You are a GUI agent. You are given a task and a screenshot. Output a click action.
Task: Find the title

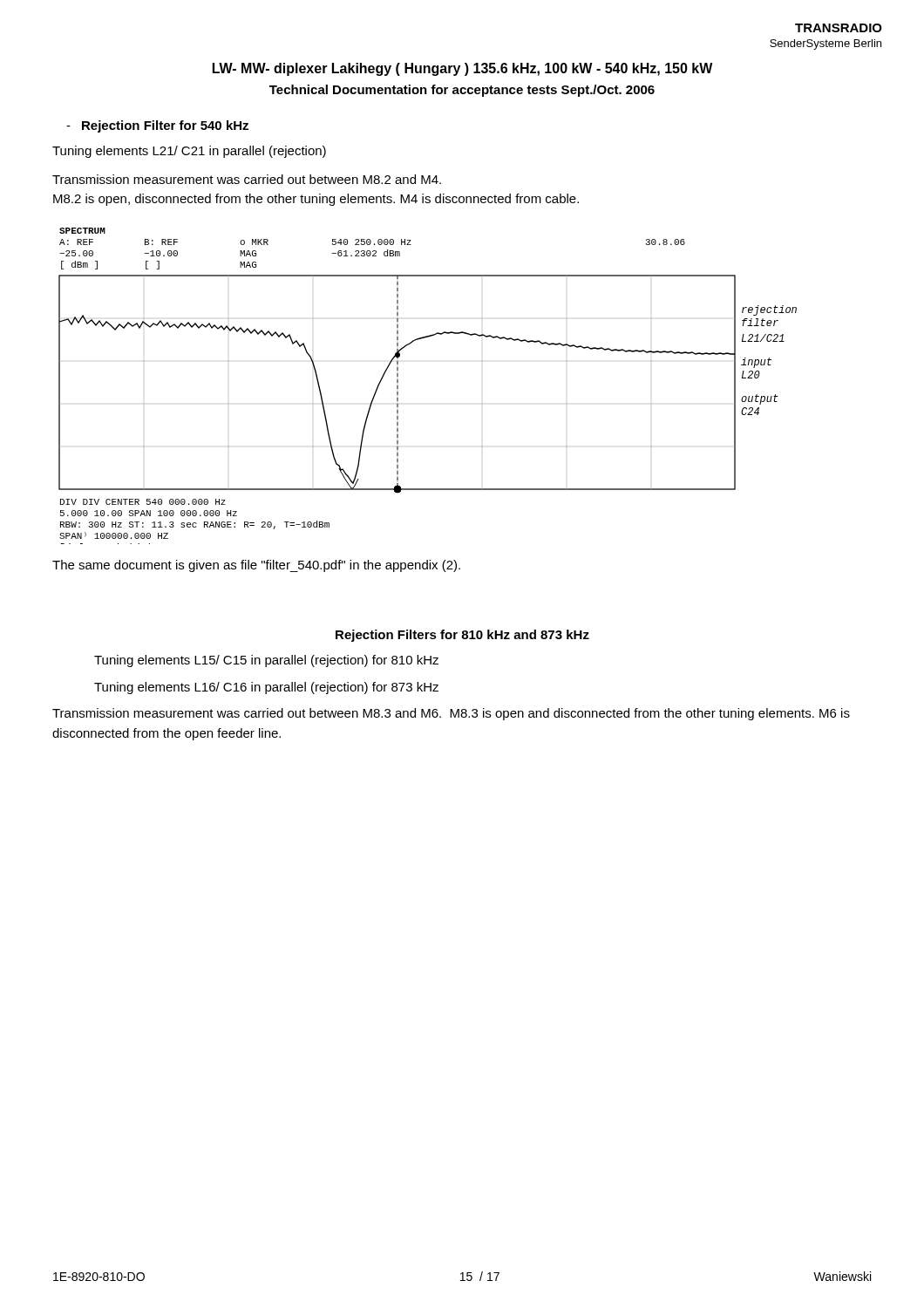(x=462, y=68)
